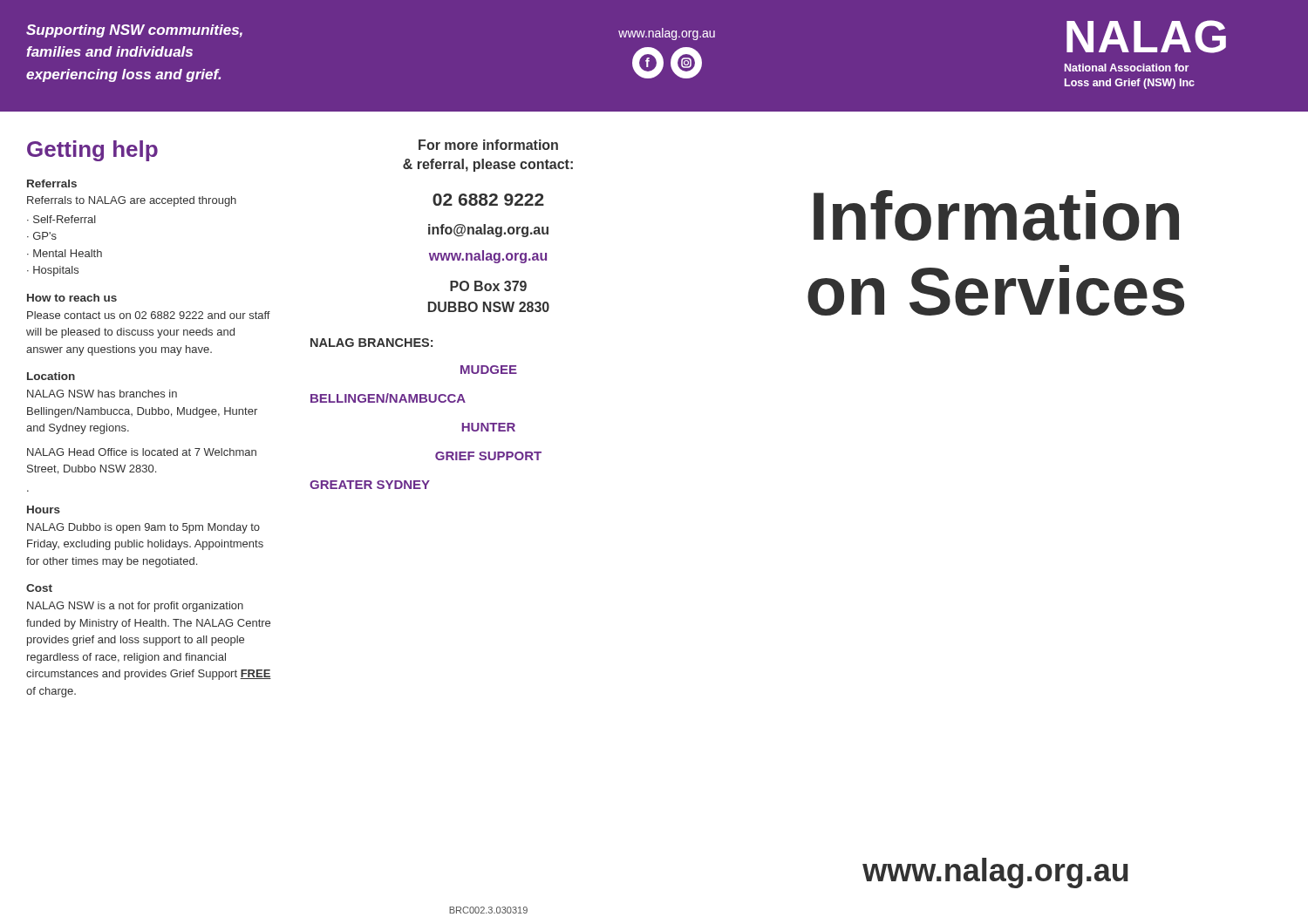Find the text block that reads "Please contact us on"
Image resolution: width=1308 pixels, height=924 pixels.
148,332
